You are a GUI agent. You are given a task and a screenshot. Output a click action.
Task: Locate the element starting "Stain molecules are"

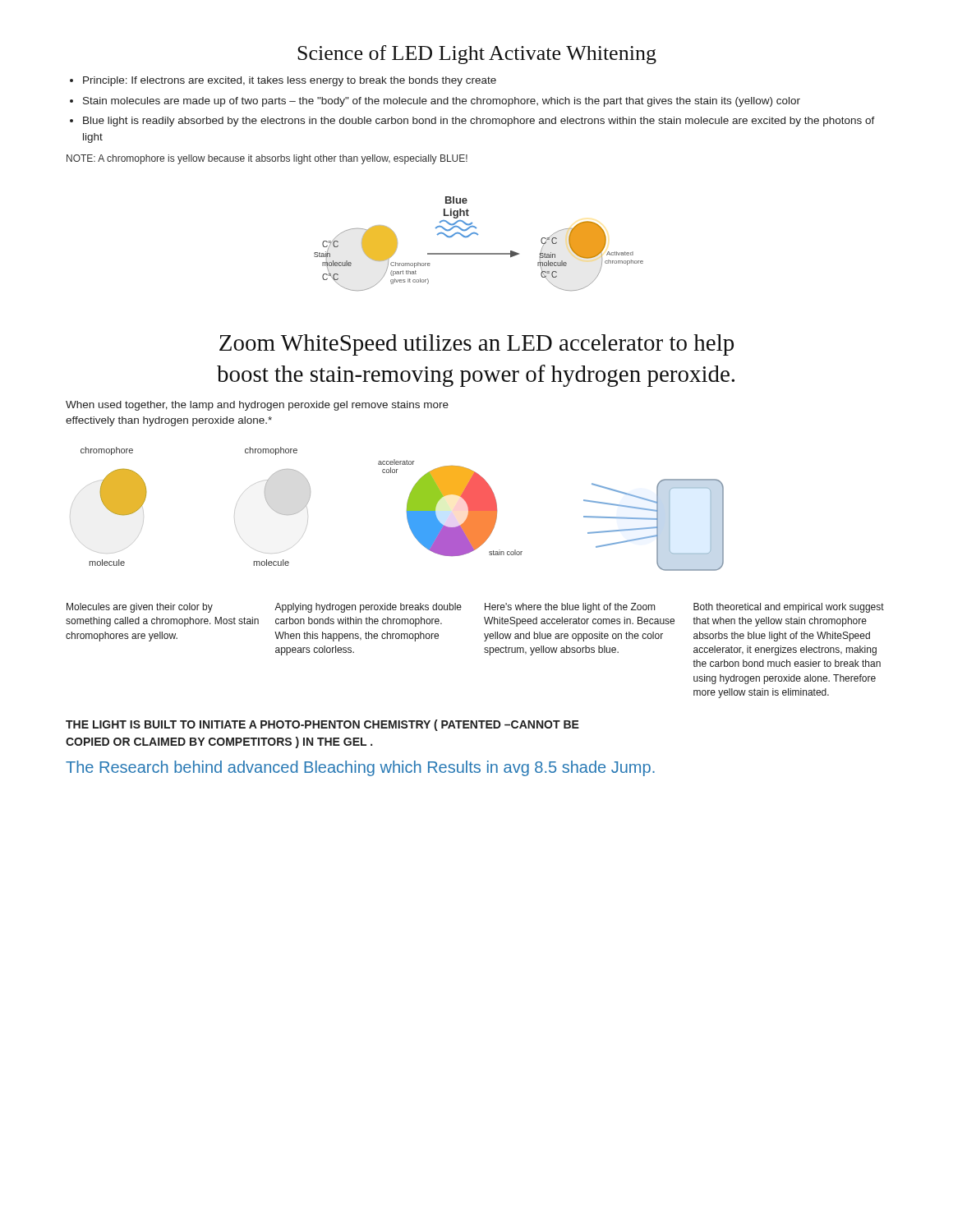[x=485, y=100]
